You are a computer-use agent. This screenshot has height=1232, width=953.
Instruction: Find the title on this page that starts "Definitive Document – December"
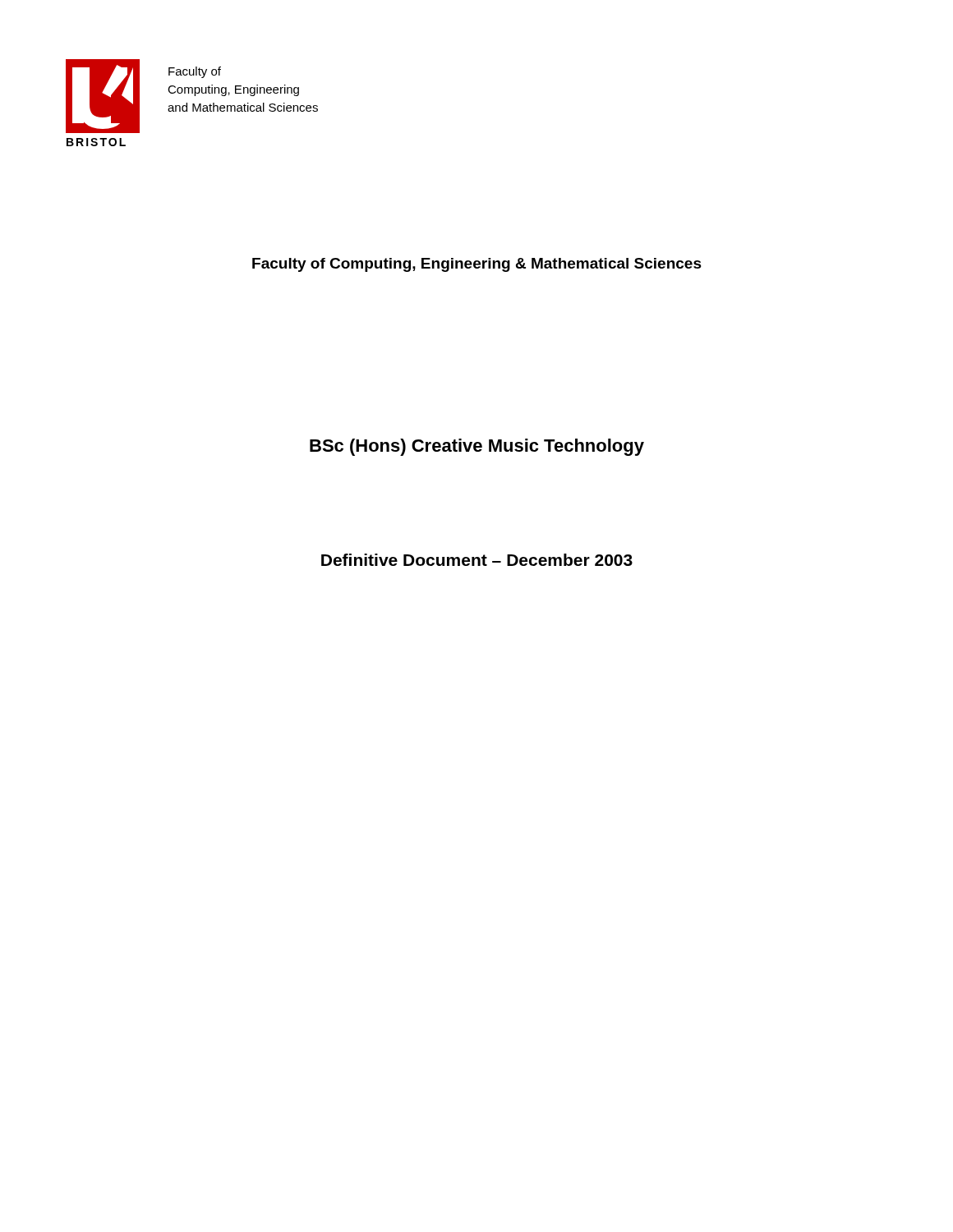coord(476,560)
